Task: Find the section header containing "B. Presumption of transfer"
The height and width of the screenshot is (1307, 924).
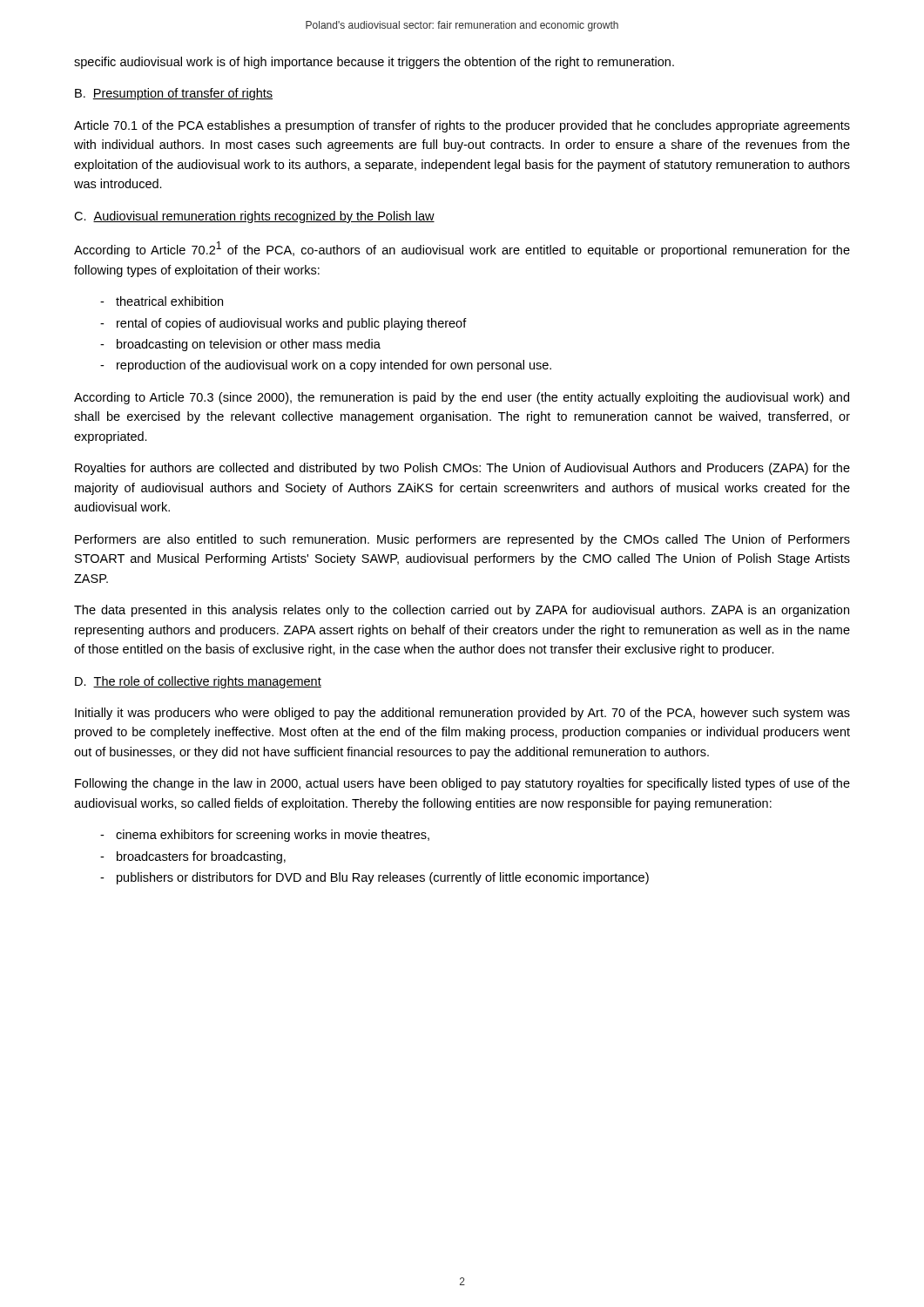Action: (x=173, y=94)
